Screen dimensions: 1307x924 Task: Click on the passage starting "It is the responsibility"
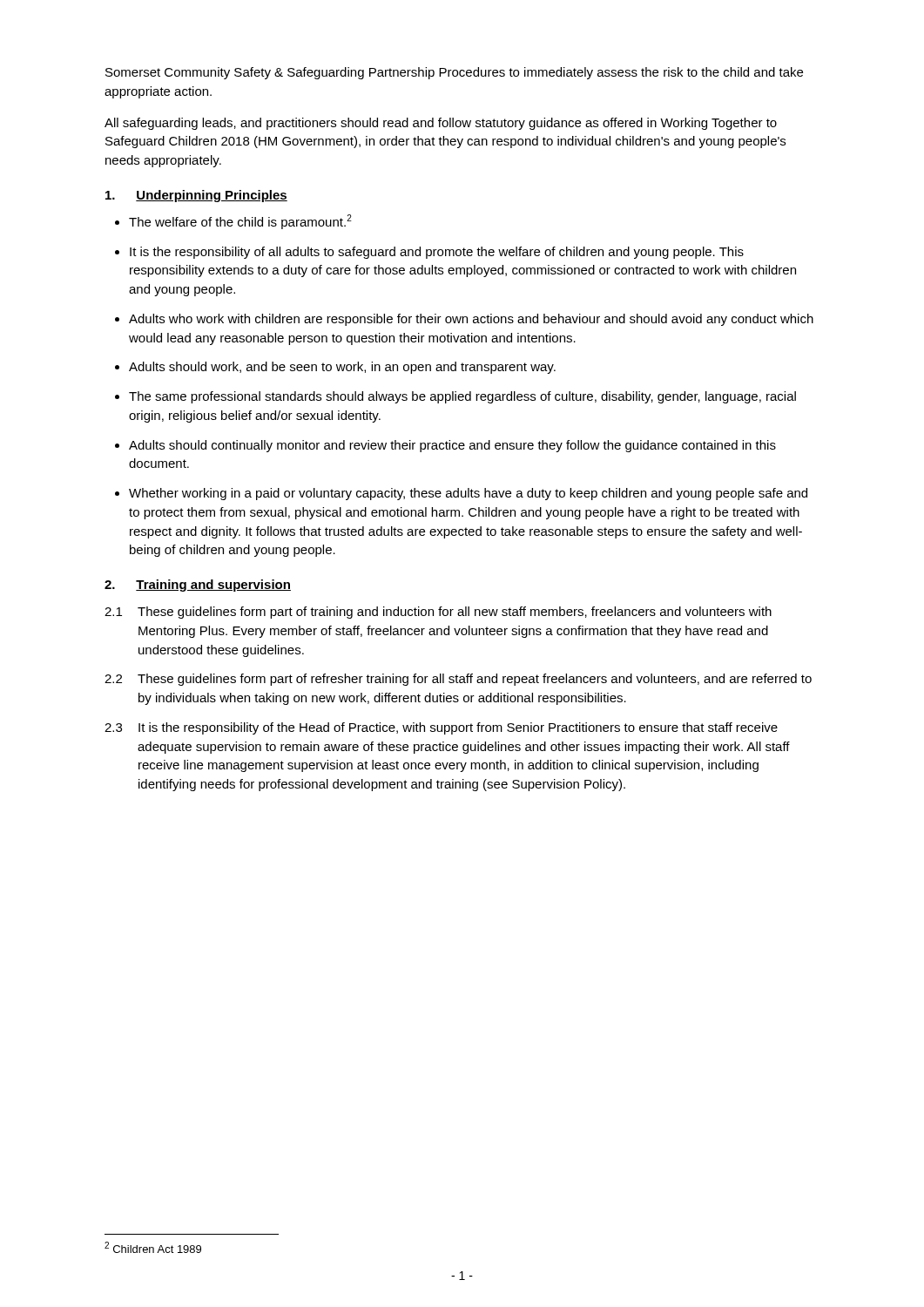pyautogui.click(x=463, y=270)
